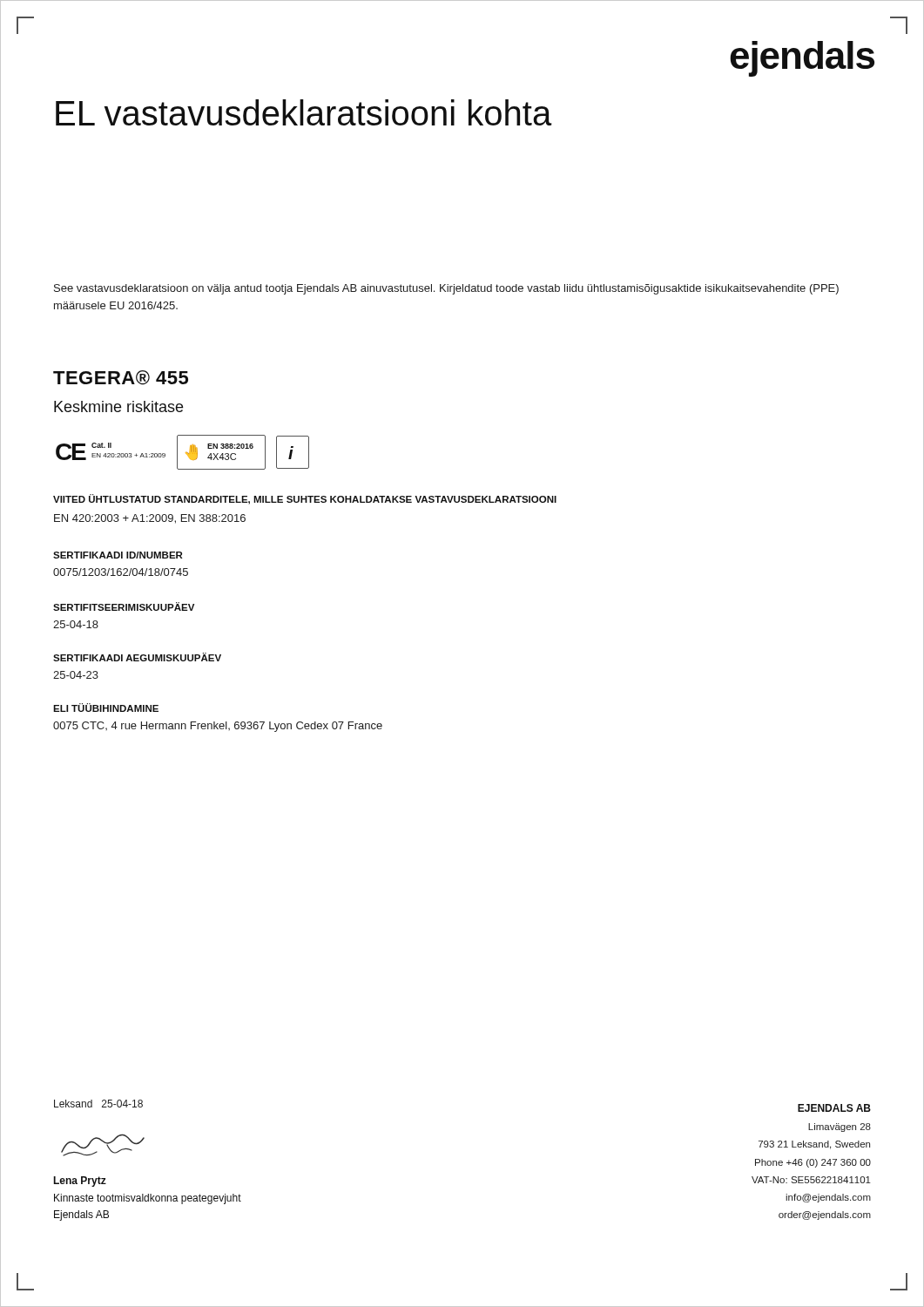Select the text with the text "Leksand 25-04-18"
The height and width of the screenshot is (1307, 924).
pos(98,1104)
